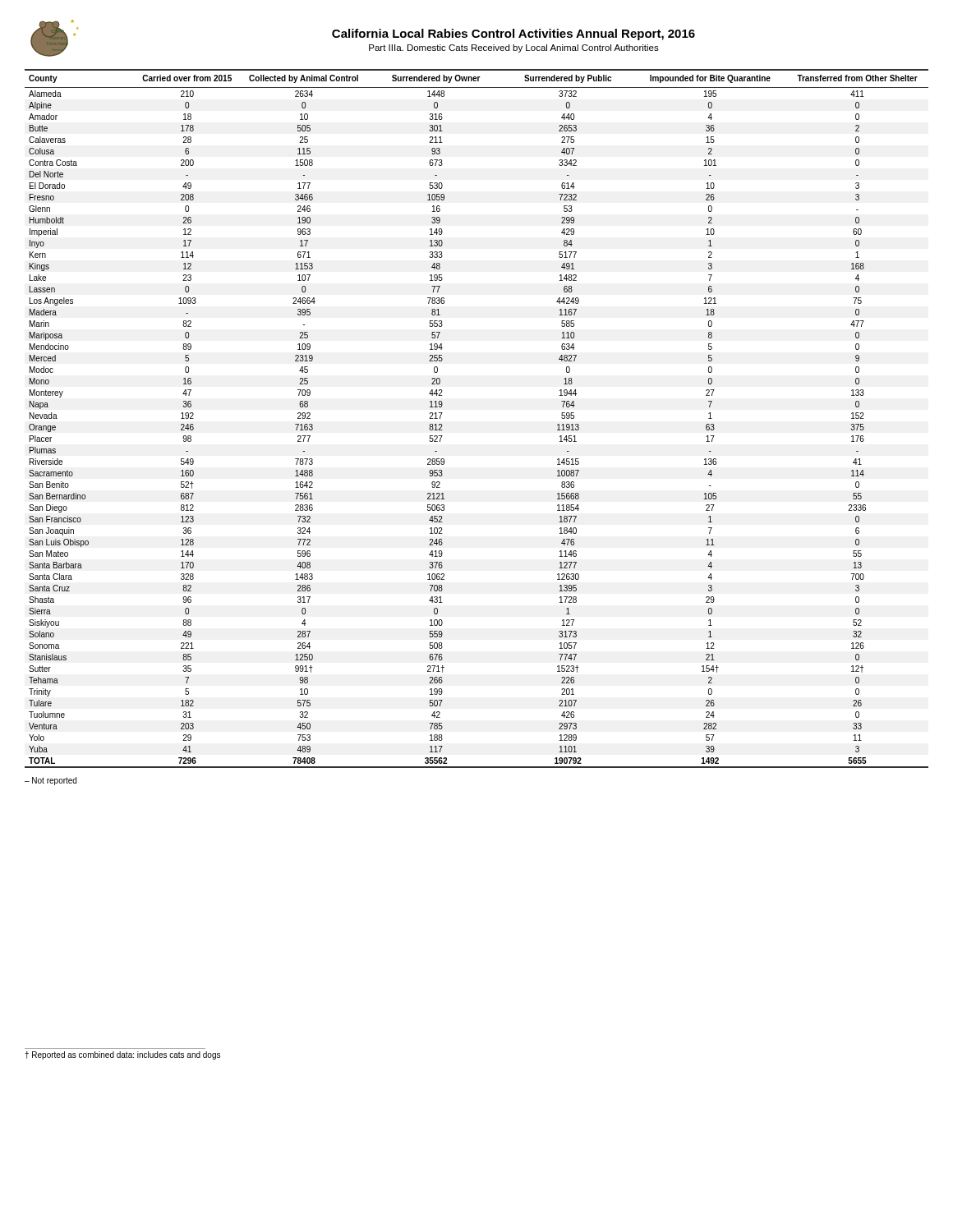
Task: Click on the region starting "Part IIIa. Domestic Cats Received by"
Action: click(513, 48)
